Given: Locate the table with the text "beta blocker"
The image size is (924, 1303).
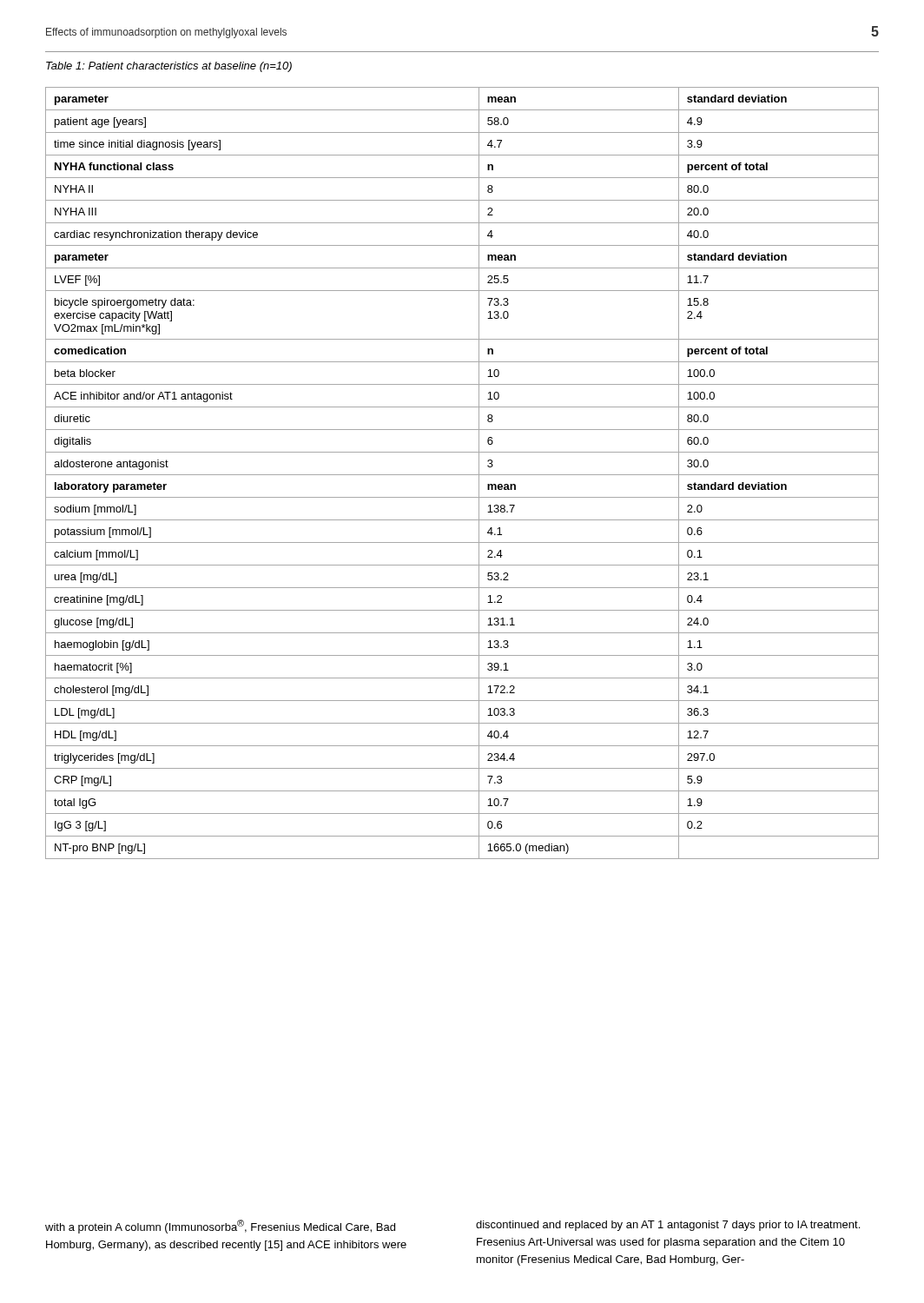Looking at the screenshot, I should [x=462, y=473].
